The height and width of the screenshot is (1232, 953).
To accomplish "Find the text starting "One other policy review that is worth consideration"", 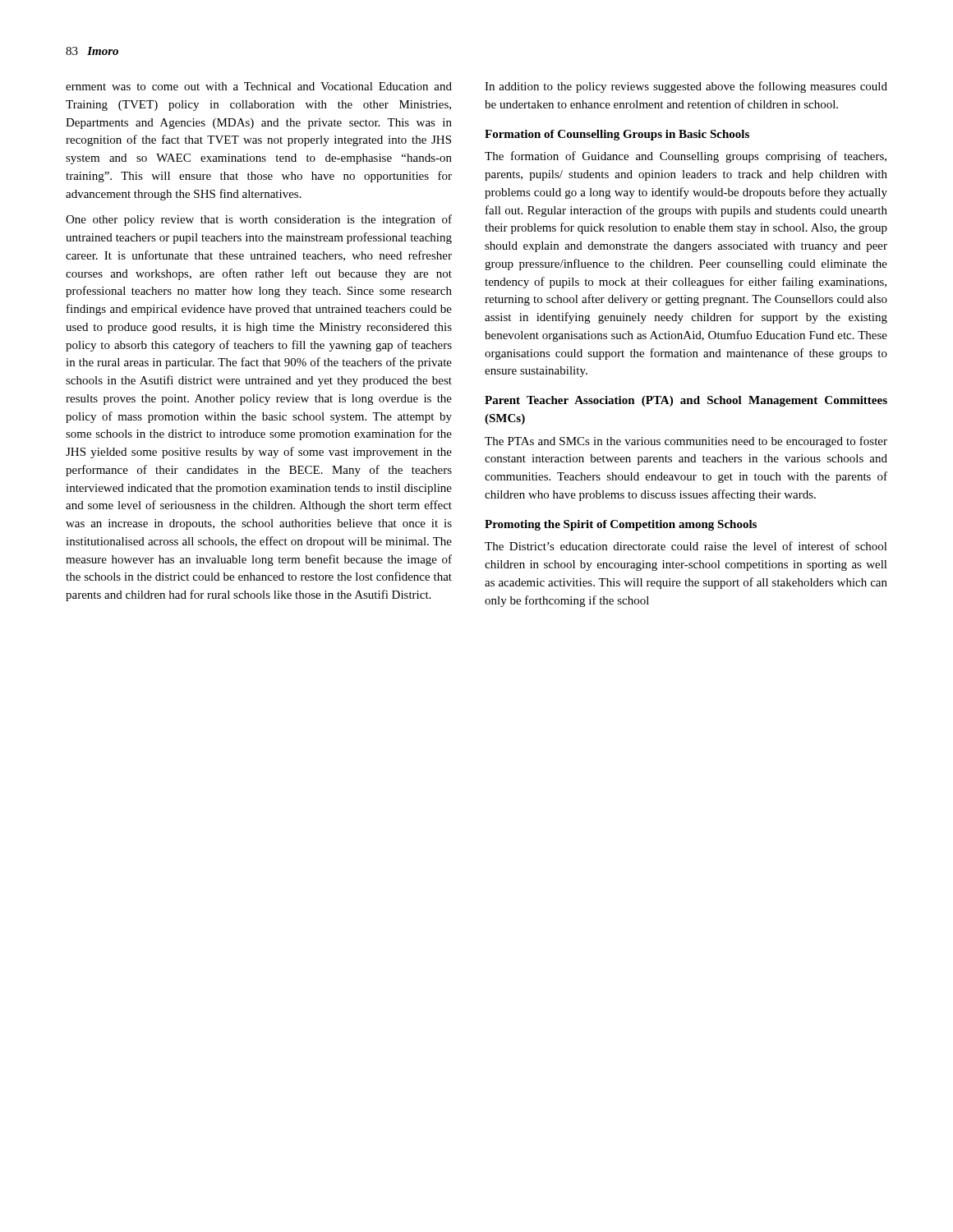I will (x=259, y=408).
